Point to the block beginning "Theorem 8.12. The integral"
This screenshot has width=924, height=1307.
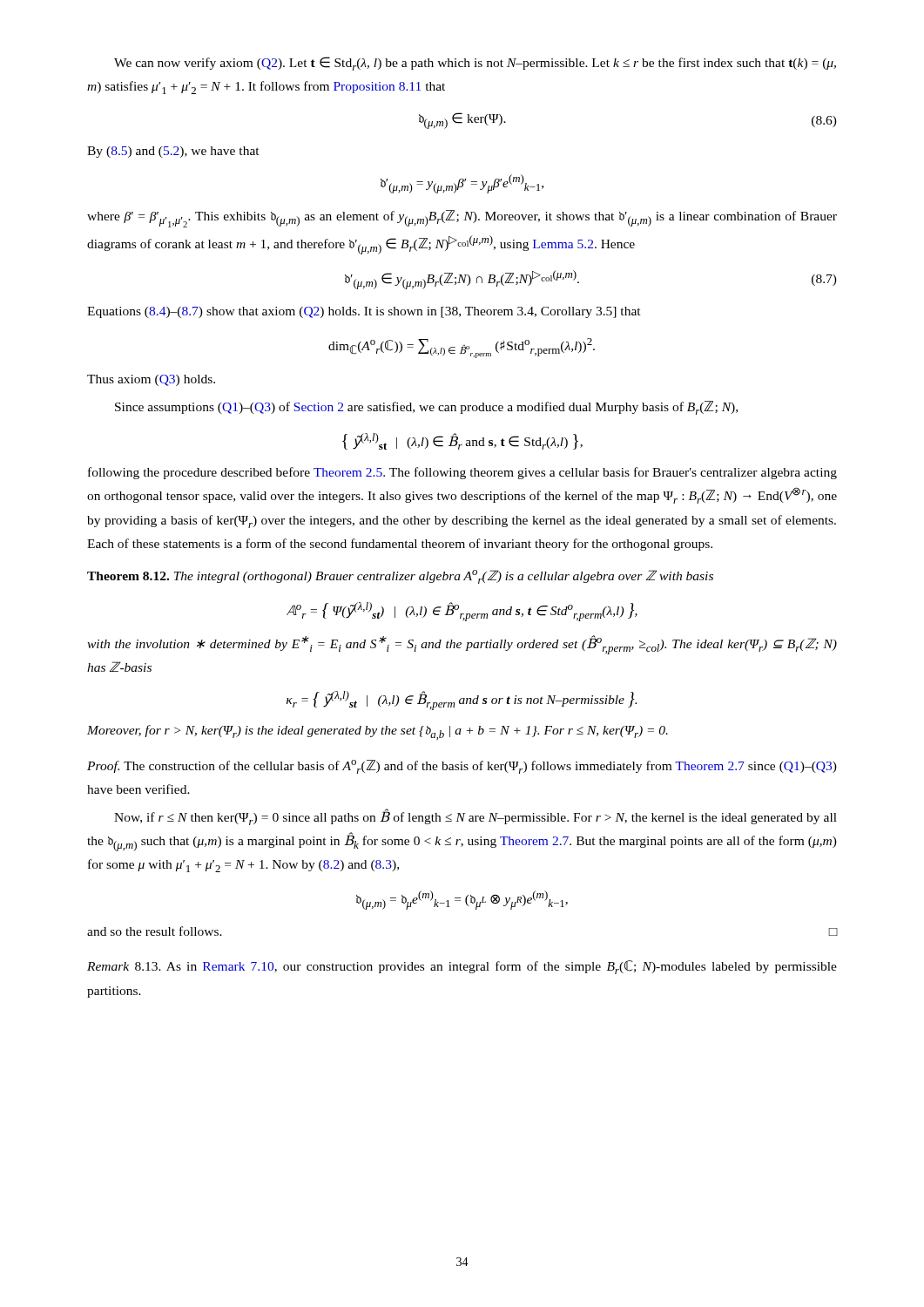(462, 576)
